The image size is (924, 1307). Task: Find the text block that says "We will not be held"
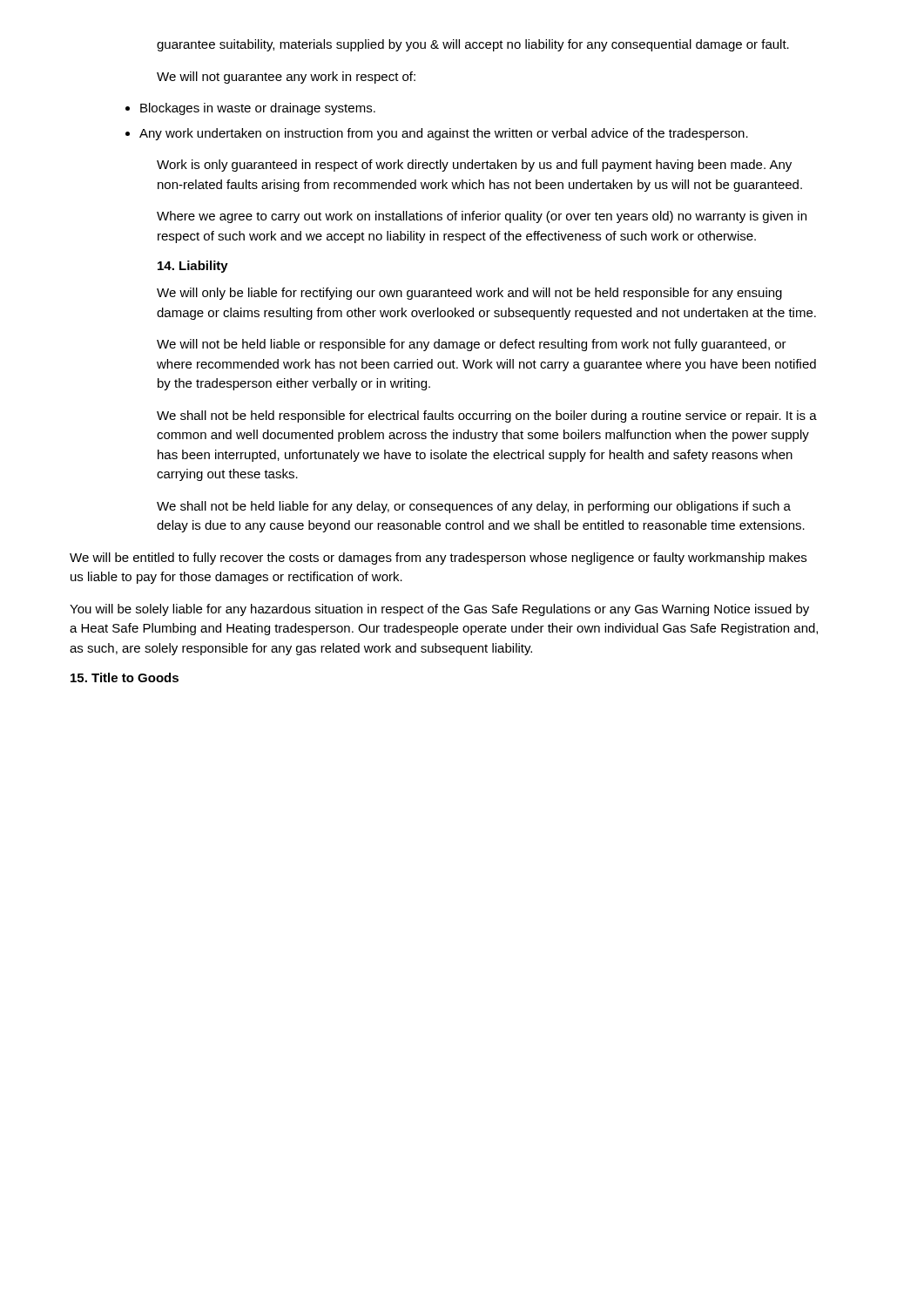point(487,363)
